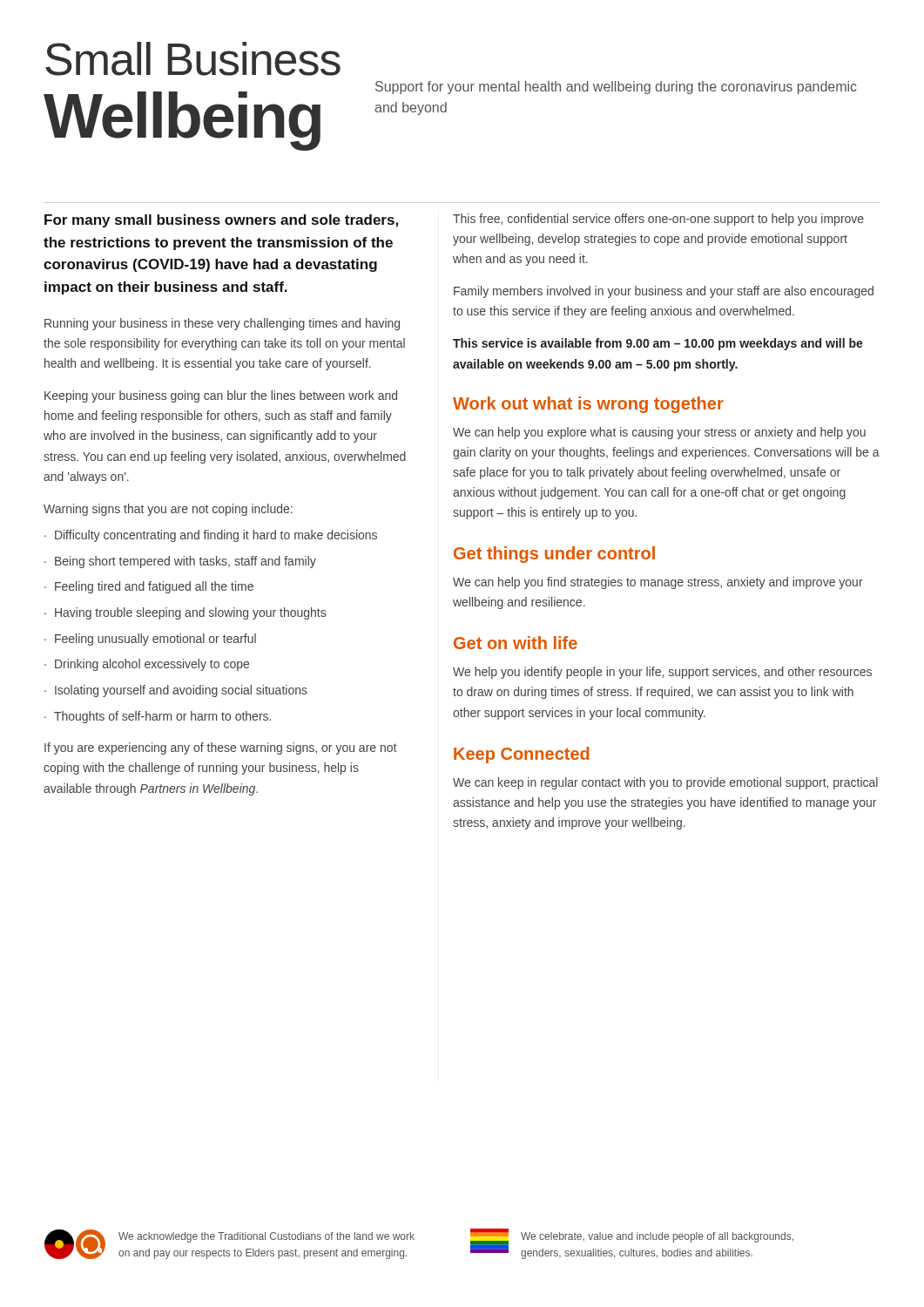
Task: Select the section header that says "Keep Connected"
Action: coord(522,755)
